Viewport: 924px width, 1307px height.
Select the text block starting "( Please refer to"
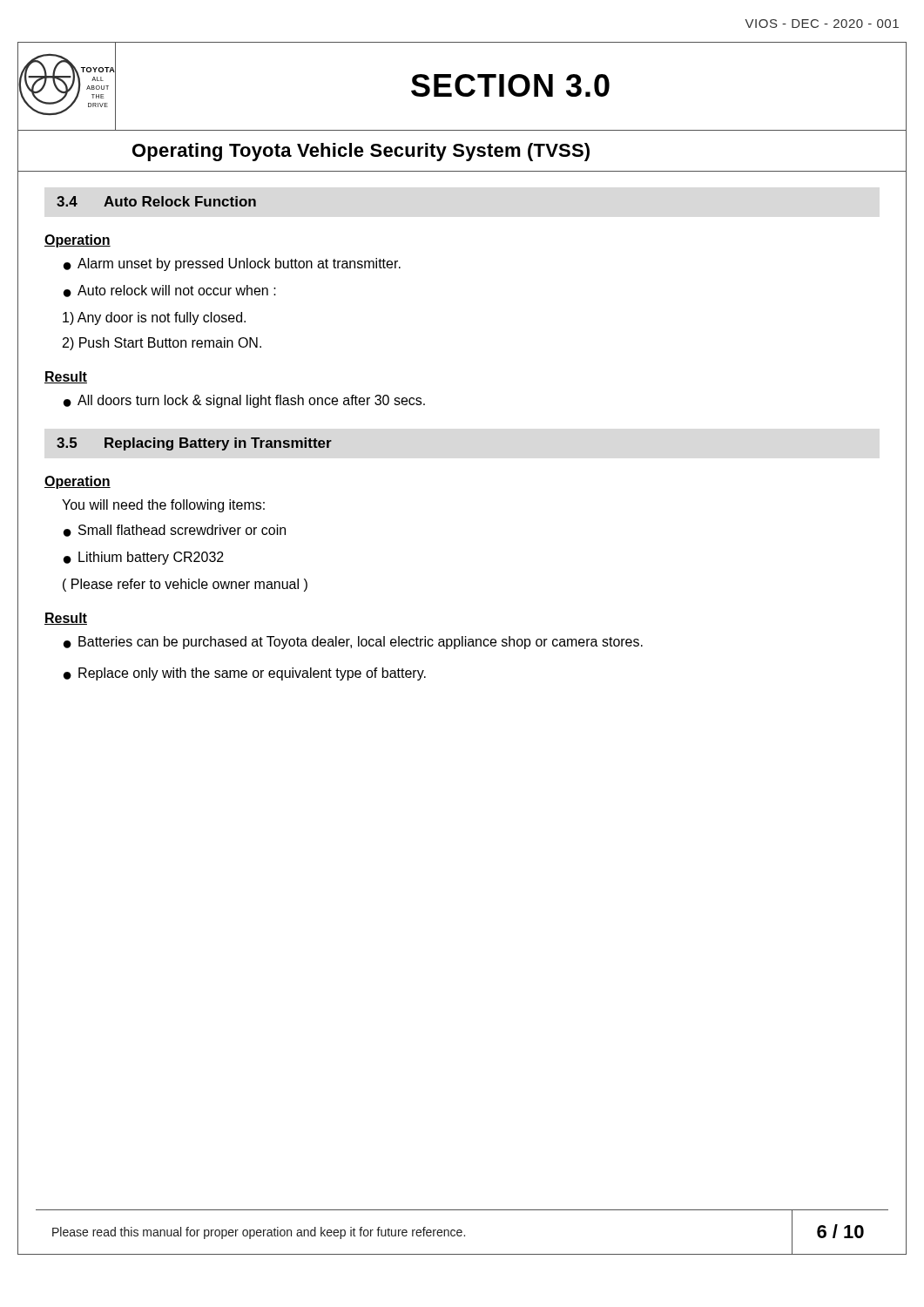(185, 584)
